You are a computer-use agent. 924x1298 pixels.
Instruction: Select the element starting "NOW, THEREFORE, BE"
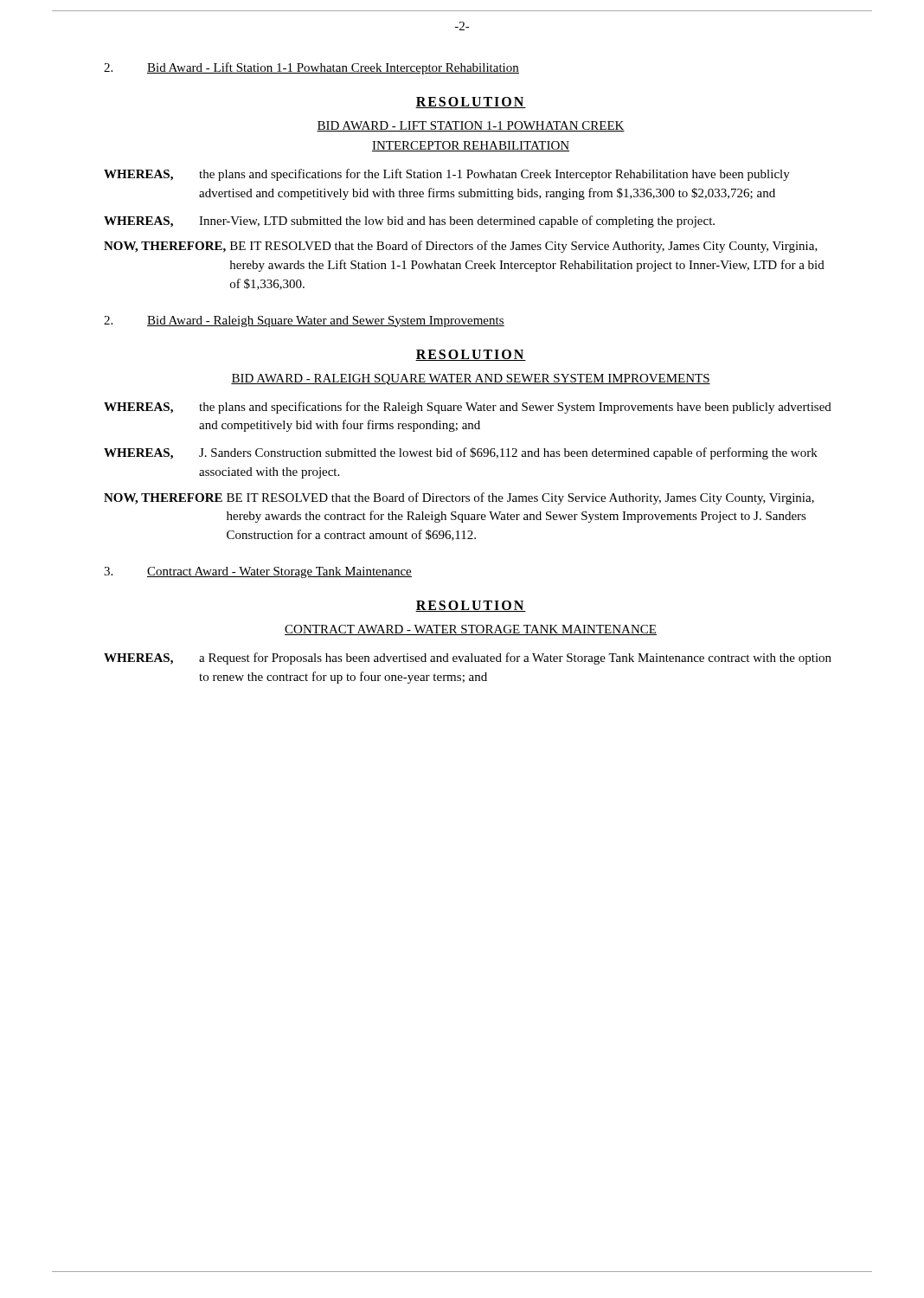tap(471, 266)
